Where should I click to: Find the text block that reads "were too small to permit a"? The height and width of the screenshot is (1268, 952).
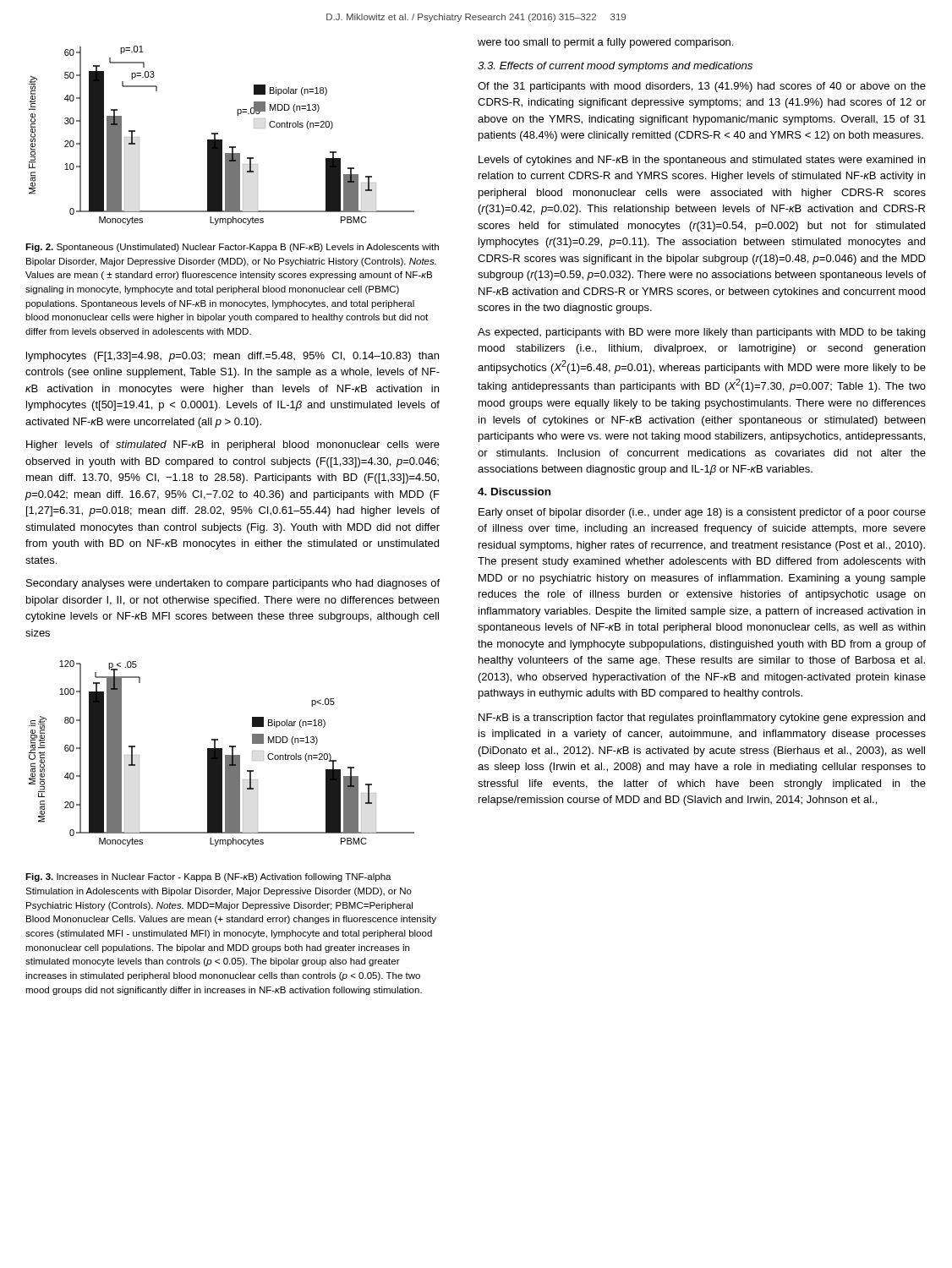coord(606,42)
